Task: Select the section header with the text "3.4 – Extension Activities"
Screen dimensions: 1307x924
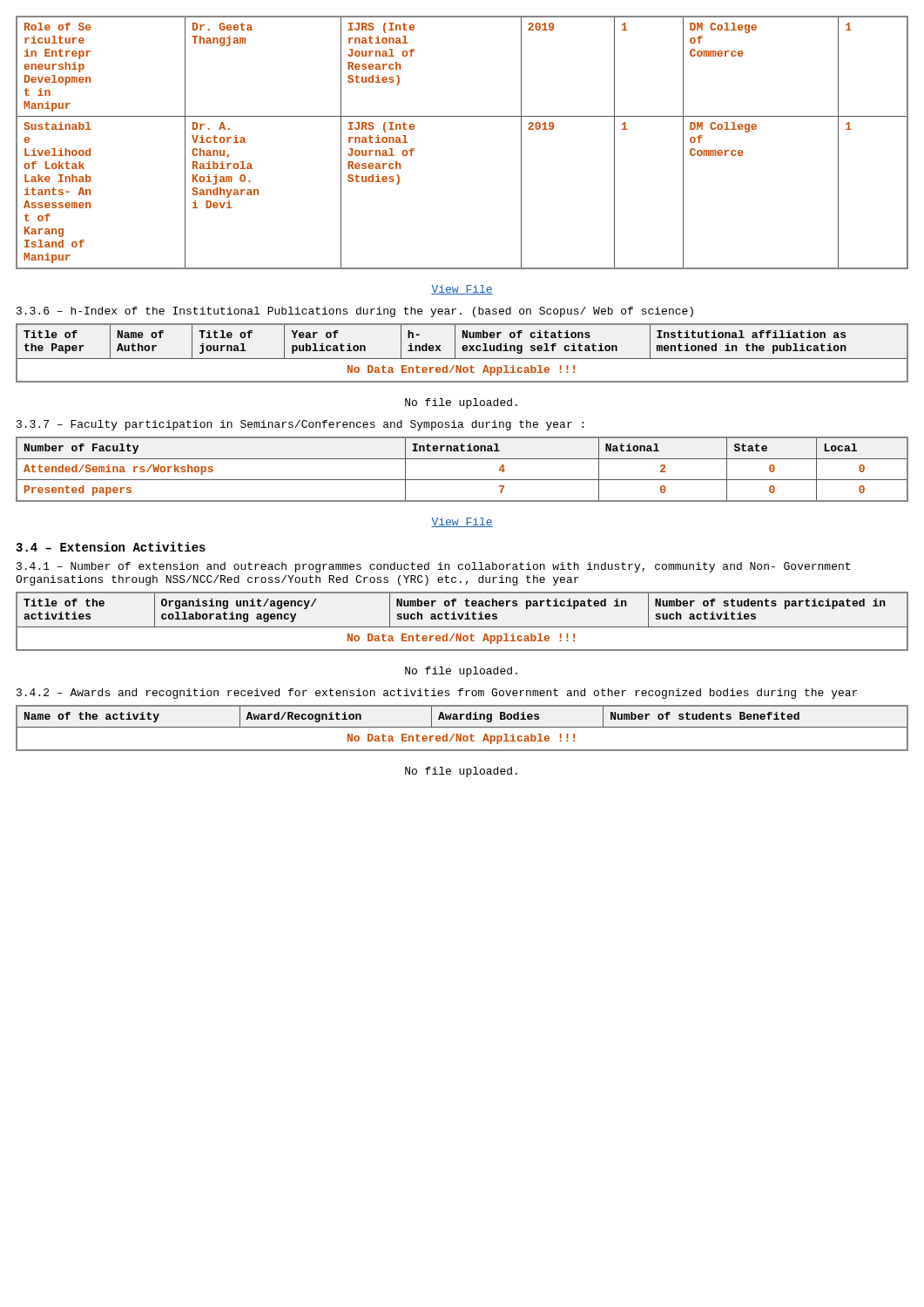Action: point(111,548)
